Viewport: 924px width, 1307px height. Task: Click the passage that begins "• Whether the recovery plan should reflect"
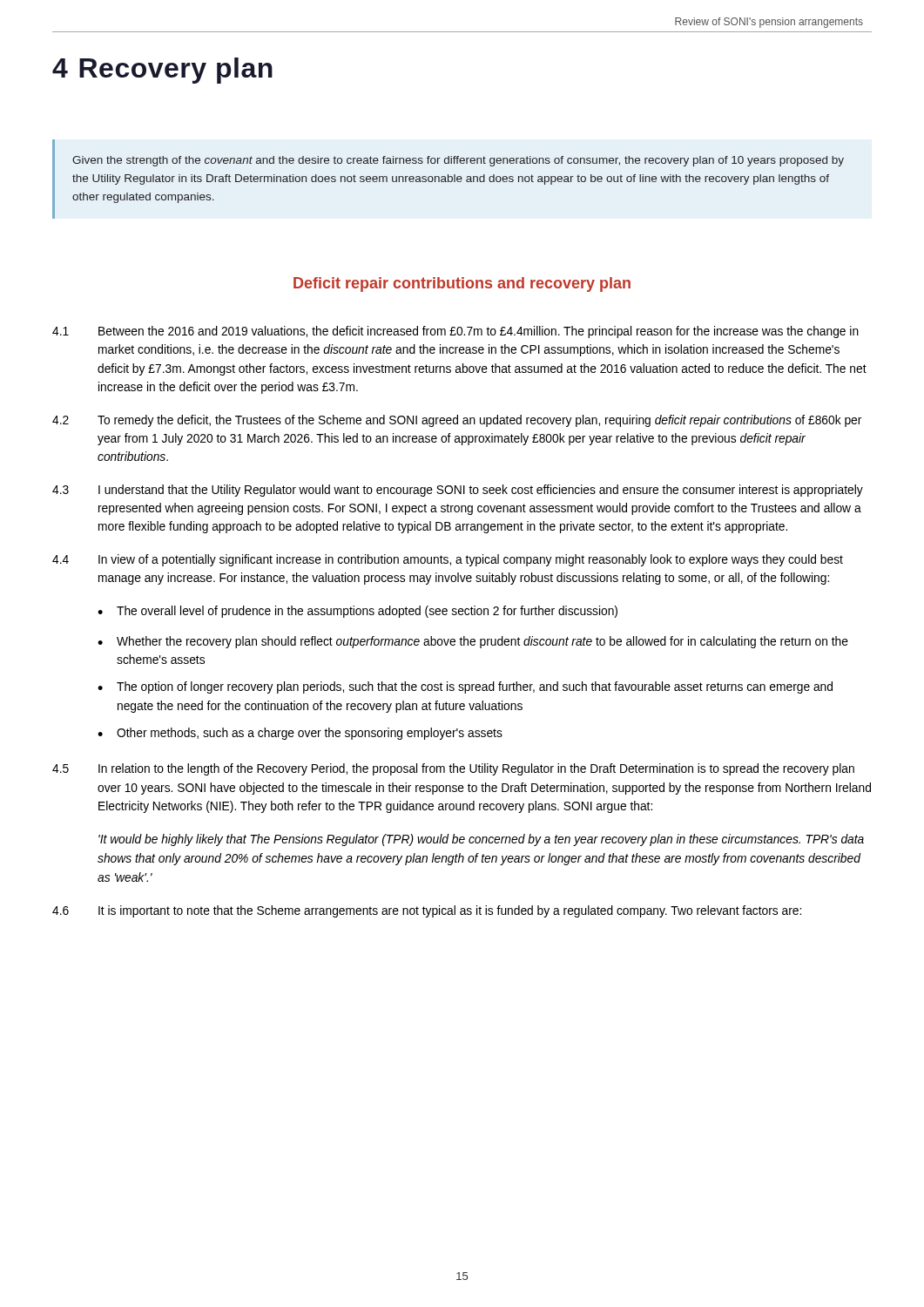pyautogui.click(x=485, y=651)
